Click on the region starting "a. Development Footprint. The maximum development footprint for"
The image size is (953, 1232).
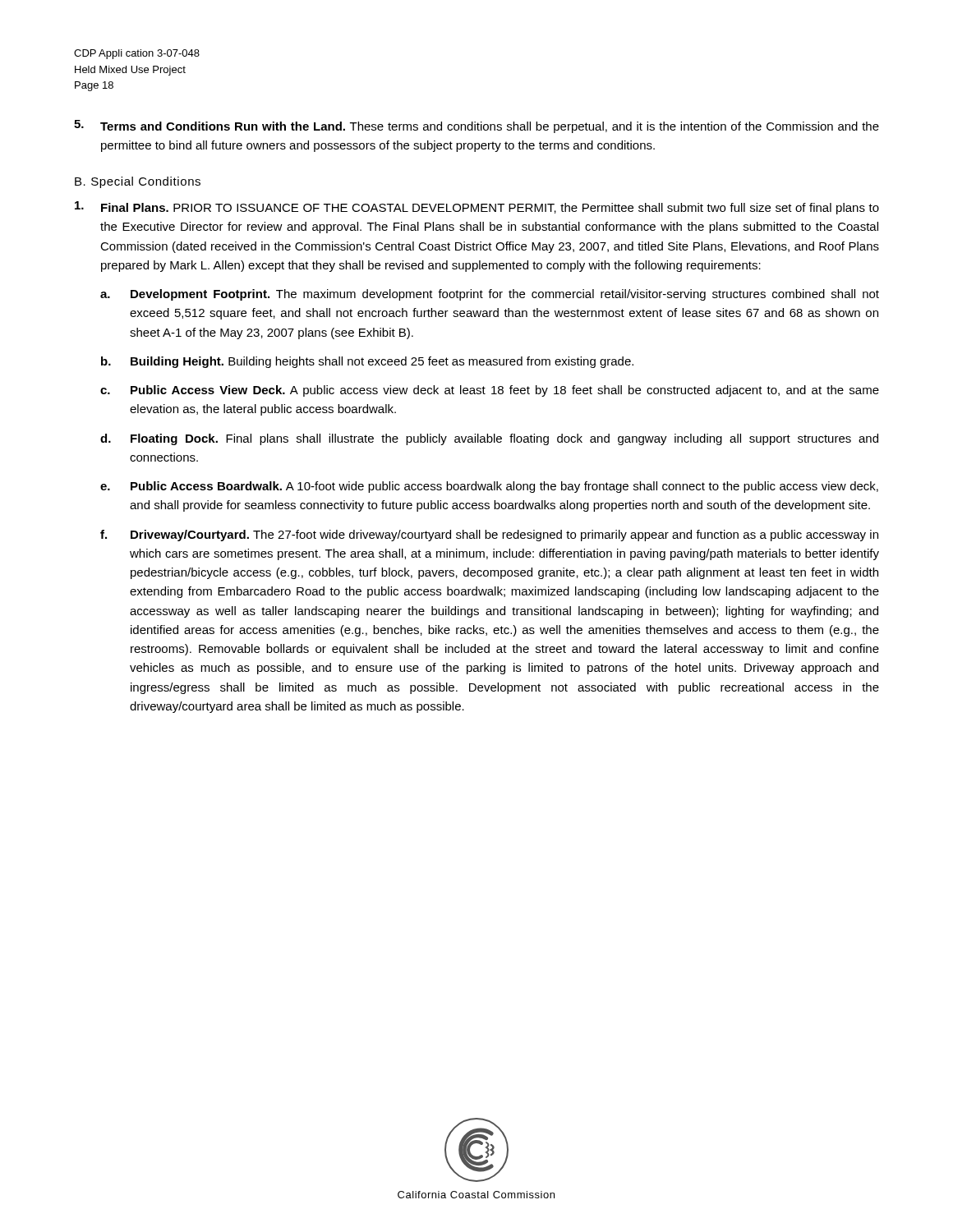pyautogui.click(x=490, y=313)
